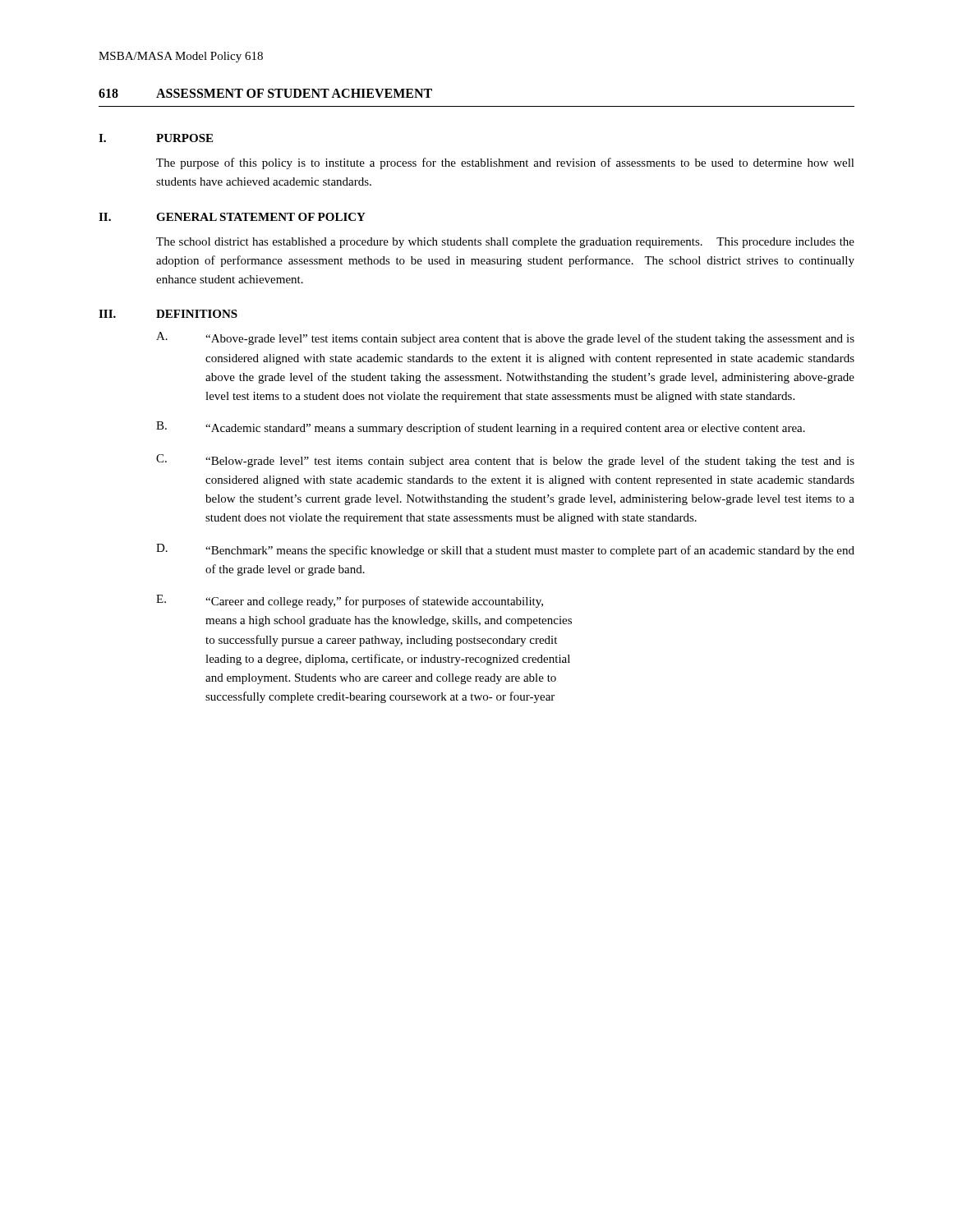Viewport: 953px width, 1232px height.
Task: Select the passage starting "E. “Career and college ready,” for purposes"
Action: click(505, 650)
